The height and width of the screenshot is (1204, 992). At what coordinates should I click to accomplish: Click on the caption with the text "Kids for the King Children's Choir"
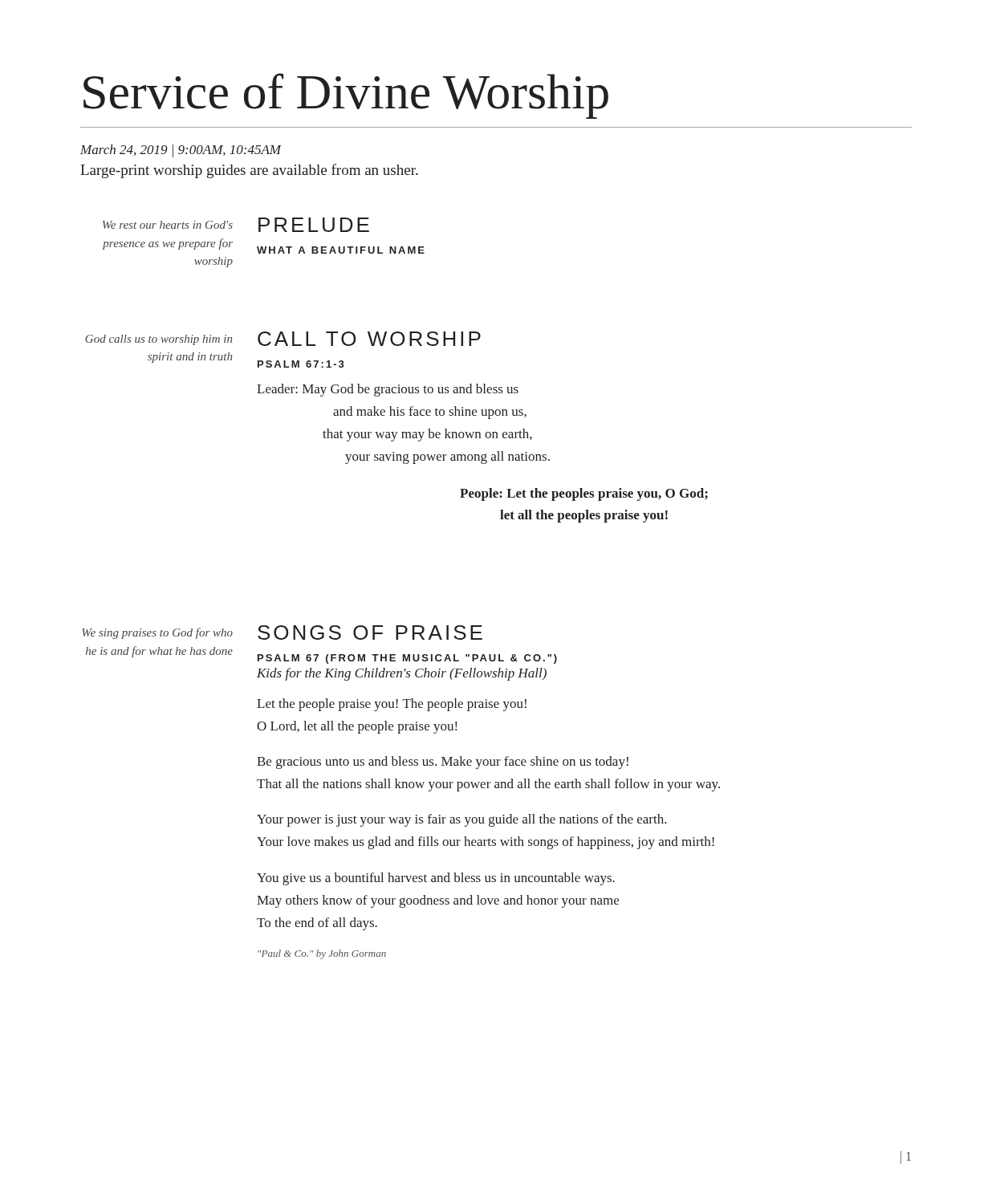pyautogui.click(x=402, y=673)
